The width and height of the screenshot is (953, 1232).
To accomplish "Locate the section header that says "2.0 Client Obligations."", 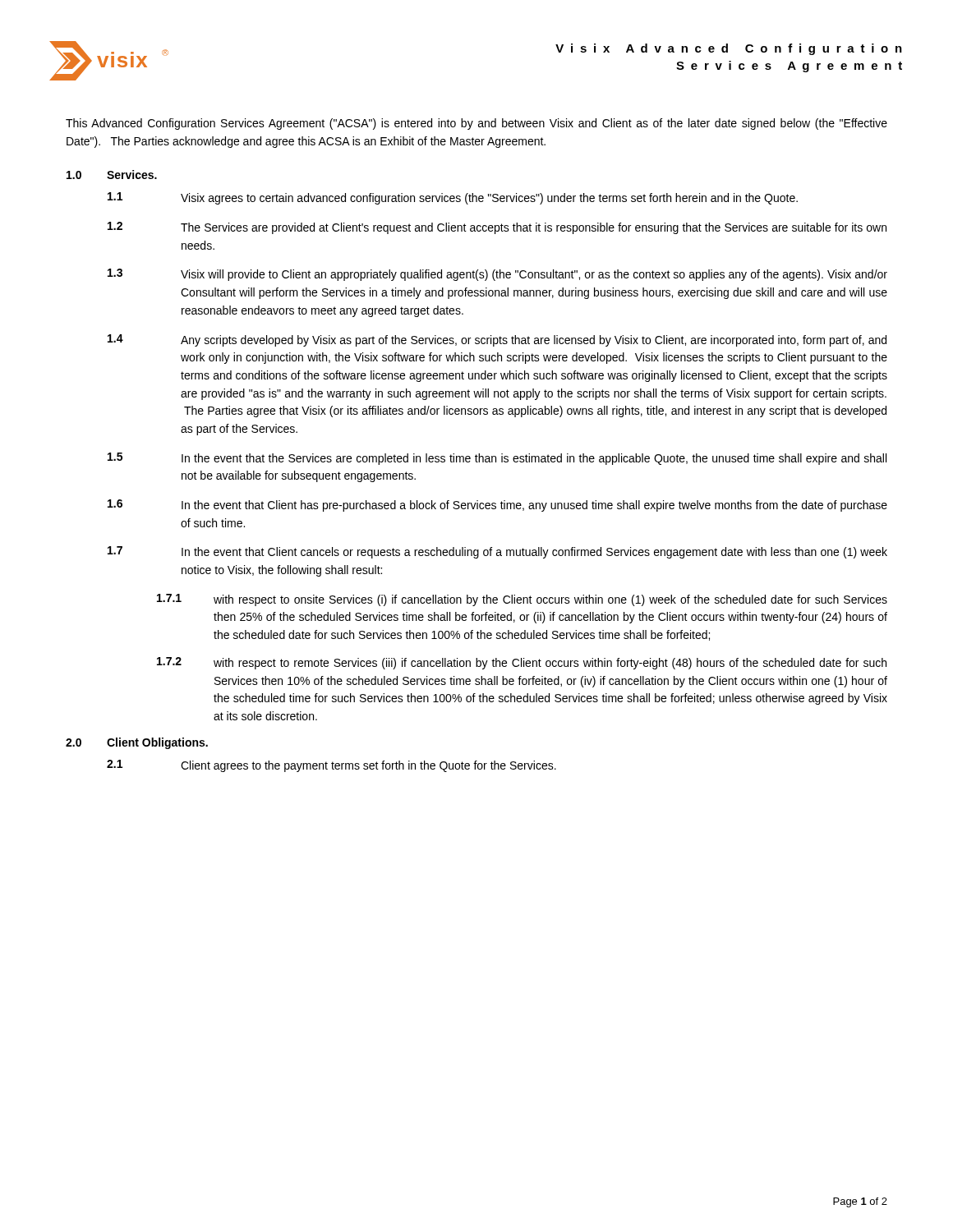I will [x=137, y=742].
